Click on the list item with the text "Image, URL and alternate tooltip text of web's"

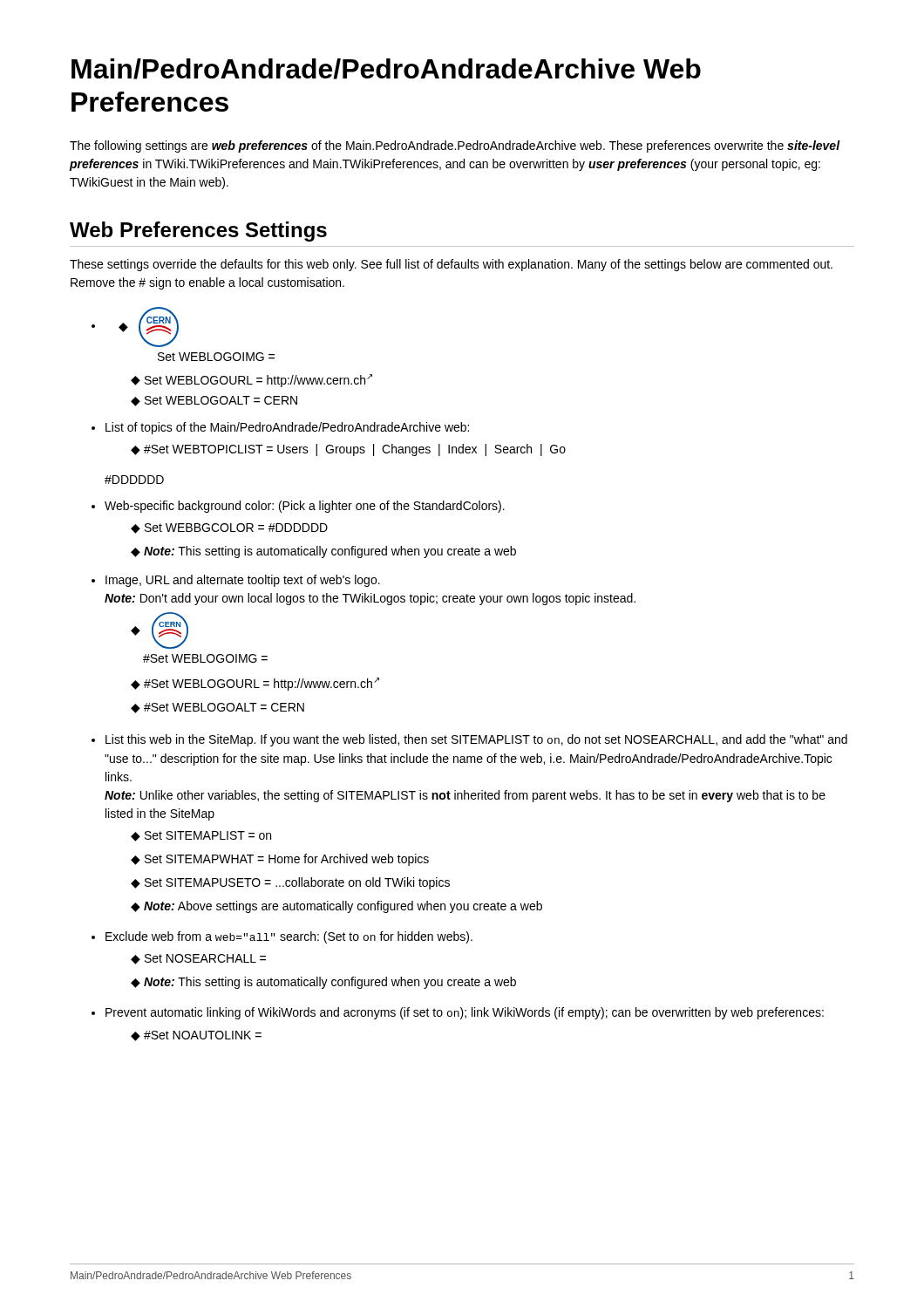[x=243, y=581]
